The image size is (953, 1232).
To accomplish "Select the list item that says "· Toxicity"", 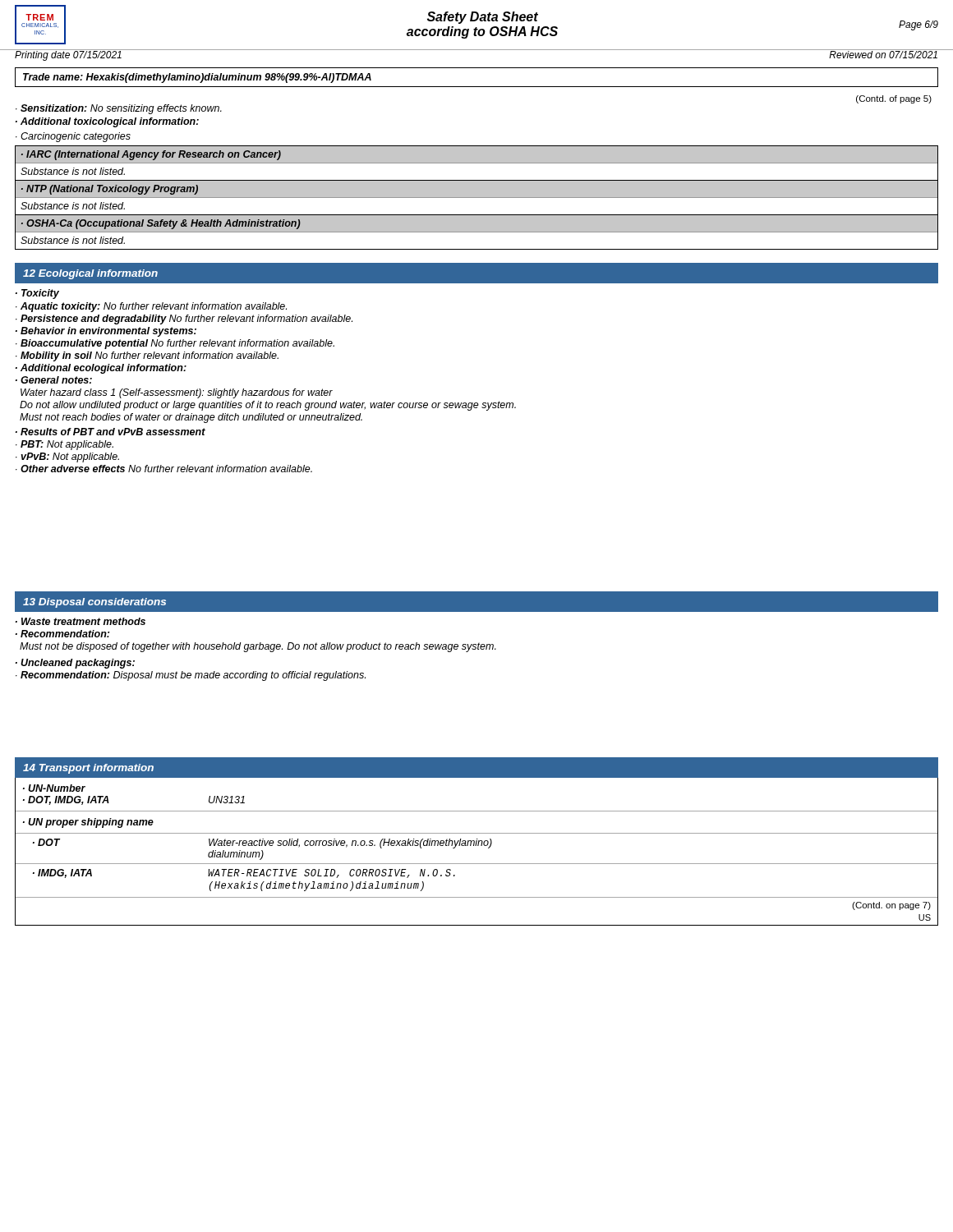I will click(x=37, y=293).
